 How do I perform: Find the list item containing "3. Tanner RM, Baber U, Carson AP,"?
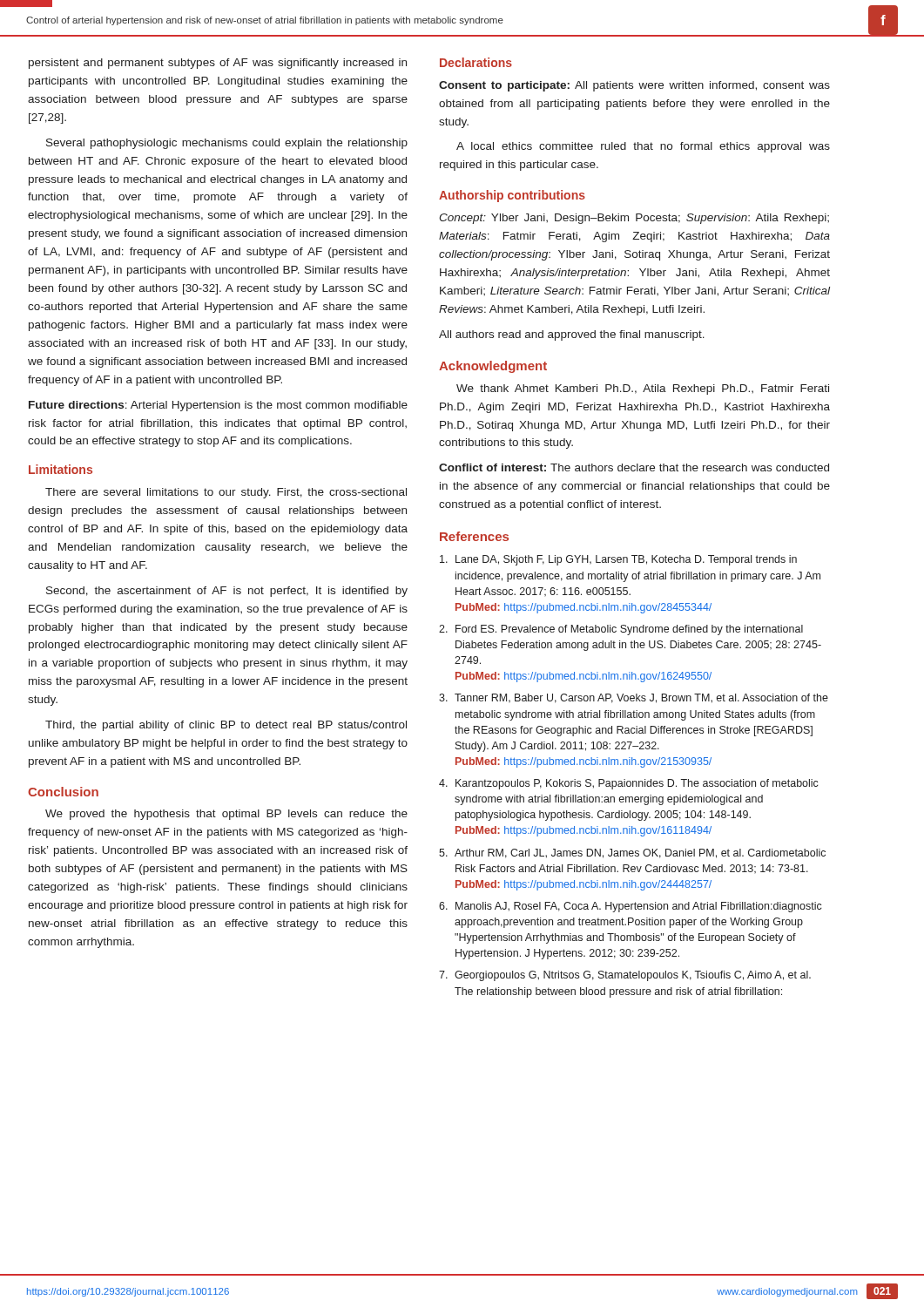(634, 730)
